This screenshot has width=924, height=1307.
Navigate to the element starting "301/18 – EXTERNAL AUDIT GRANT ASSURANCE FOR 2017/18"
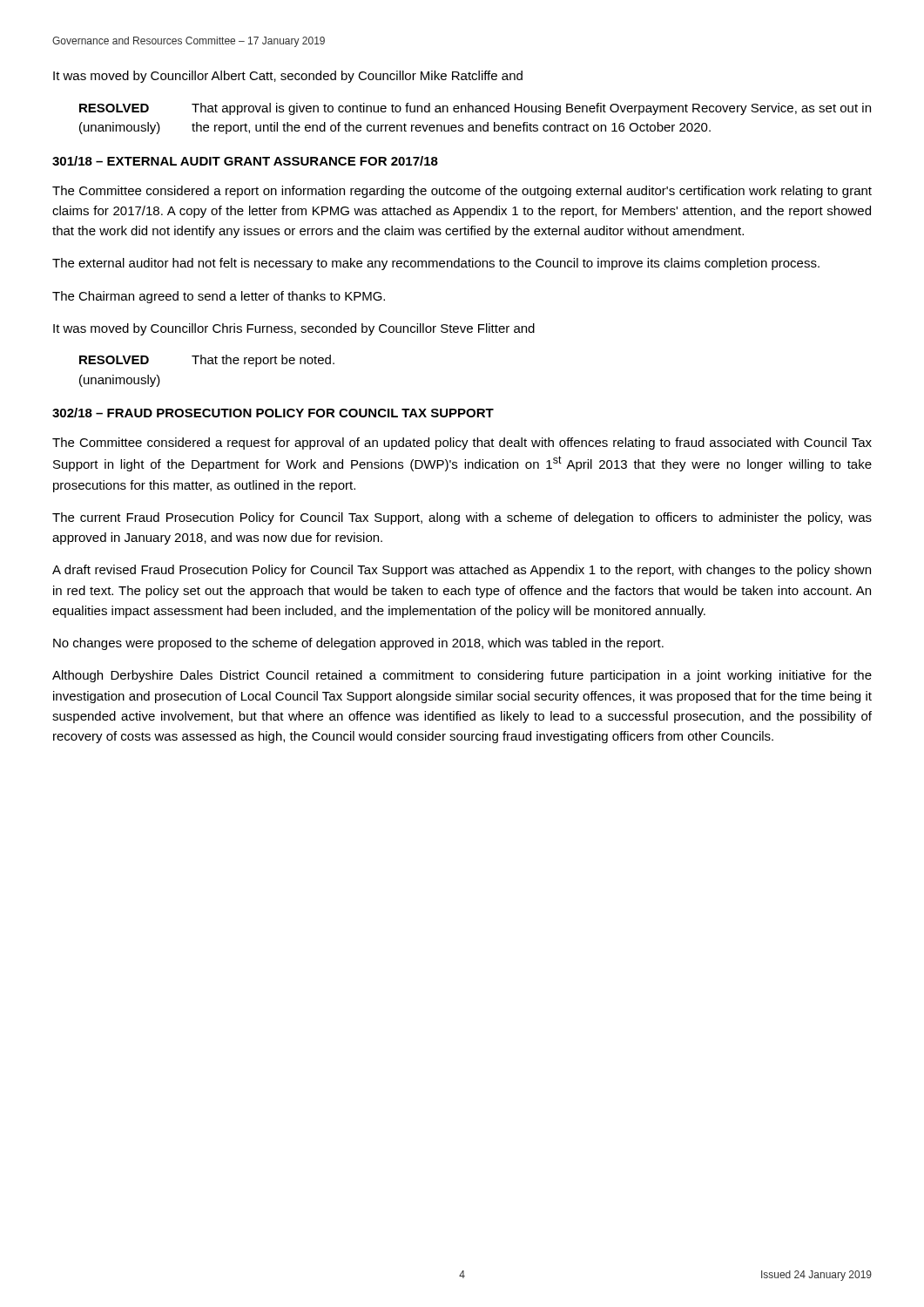245,160
